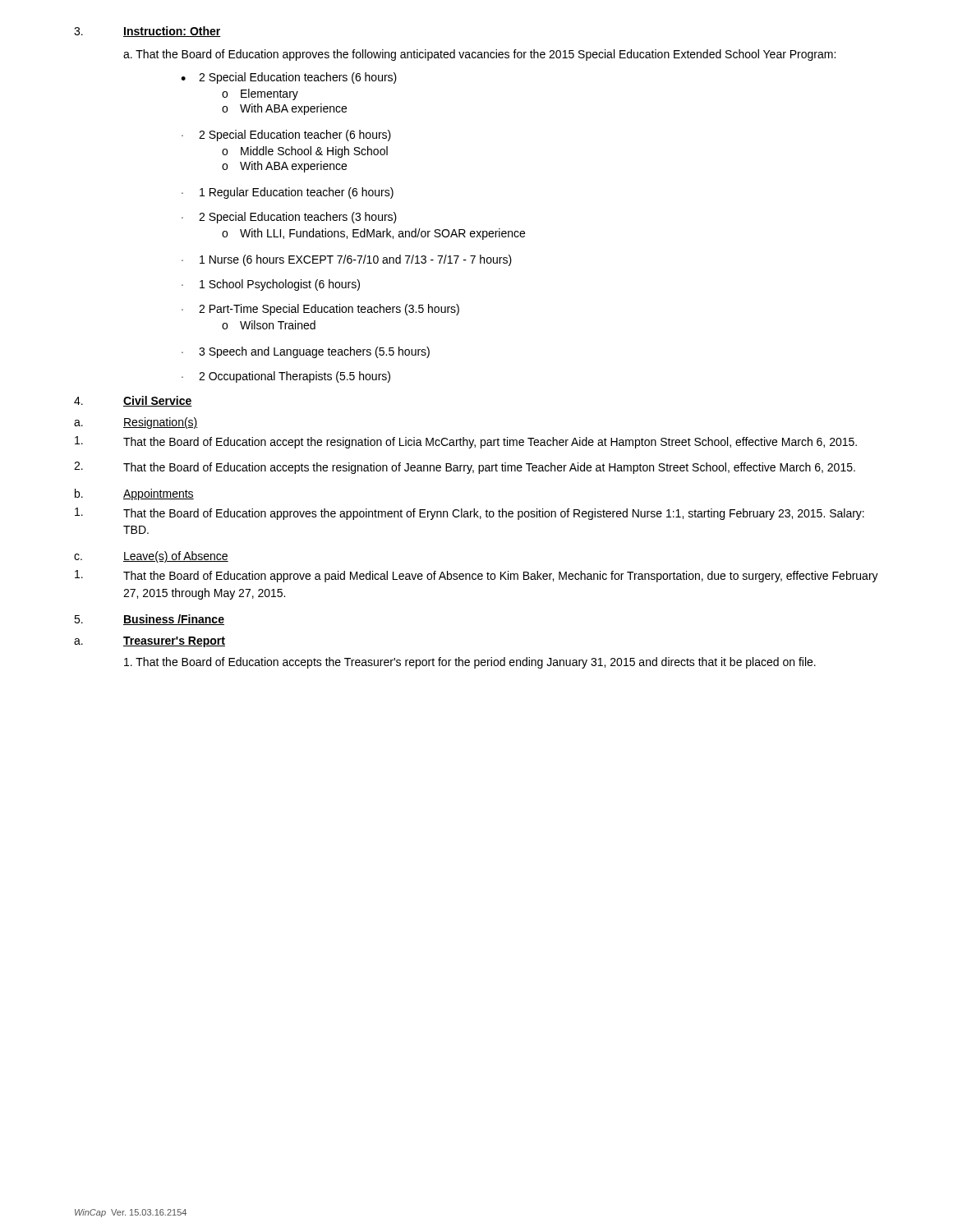Screen dimensions: 1232x953
Task: Find the text starting "c. Leave(s) of"
Action: coord(151,556)
